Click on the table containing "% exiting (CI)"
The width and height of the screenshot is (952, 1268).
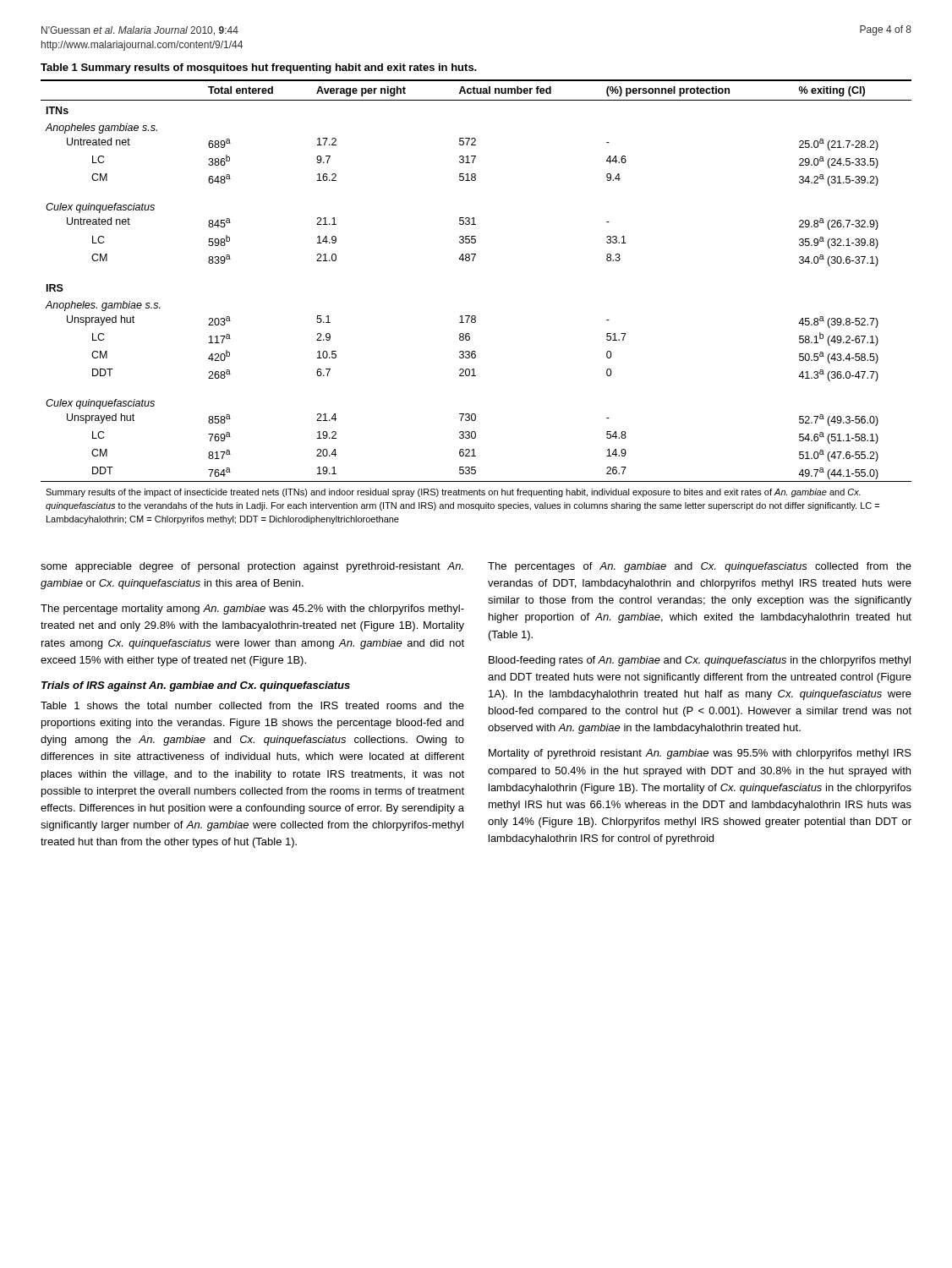[476, 305]
